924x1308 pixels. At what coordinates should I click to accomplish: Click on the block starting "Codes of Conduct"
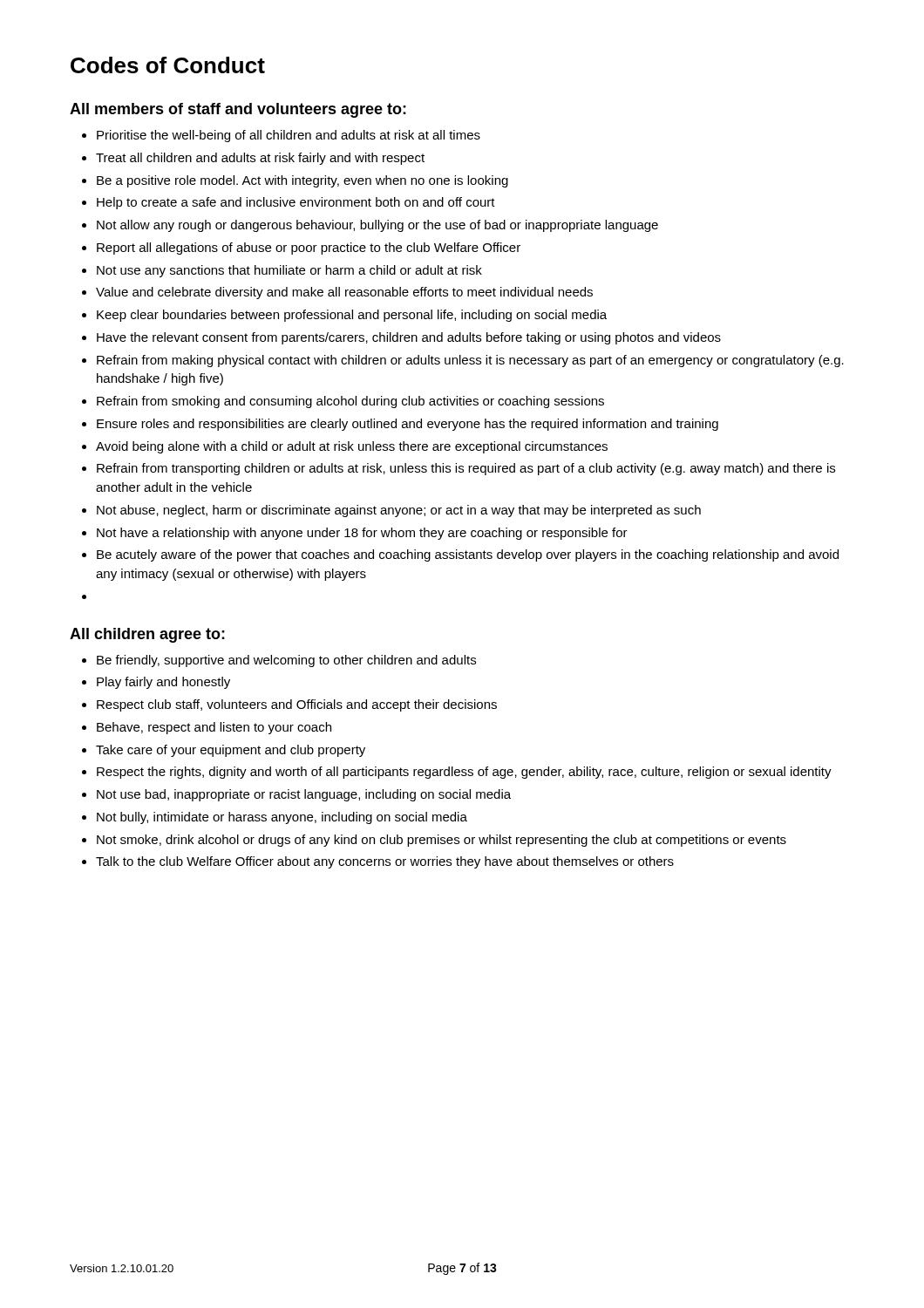coord(167,65)
